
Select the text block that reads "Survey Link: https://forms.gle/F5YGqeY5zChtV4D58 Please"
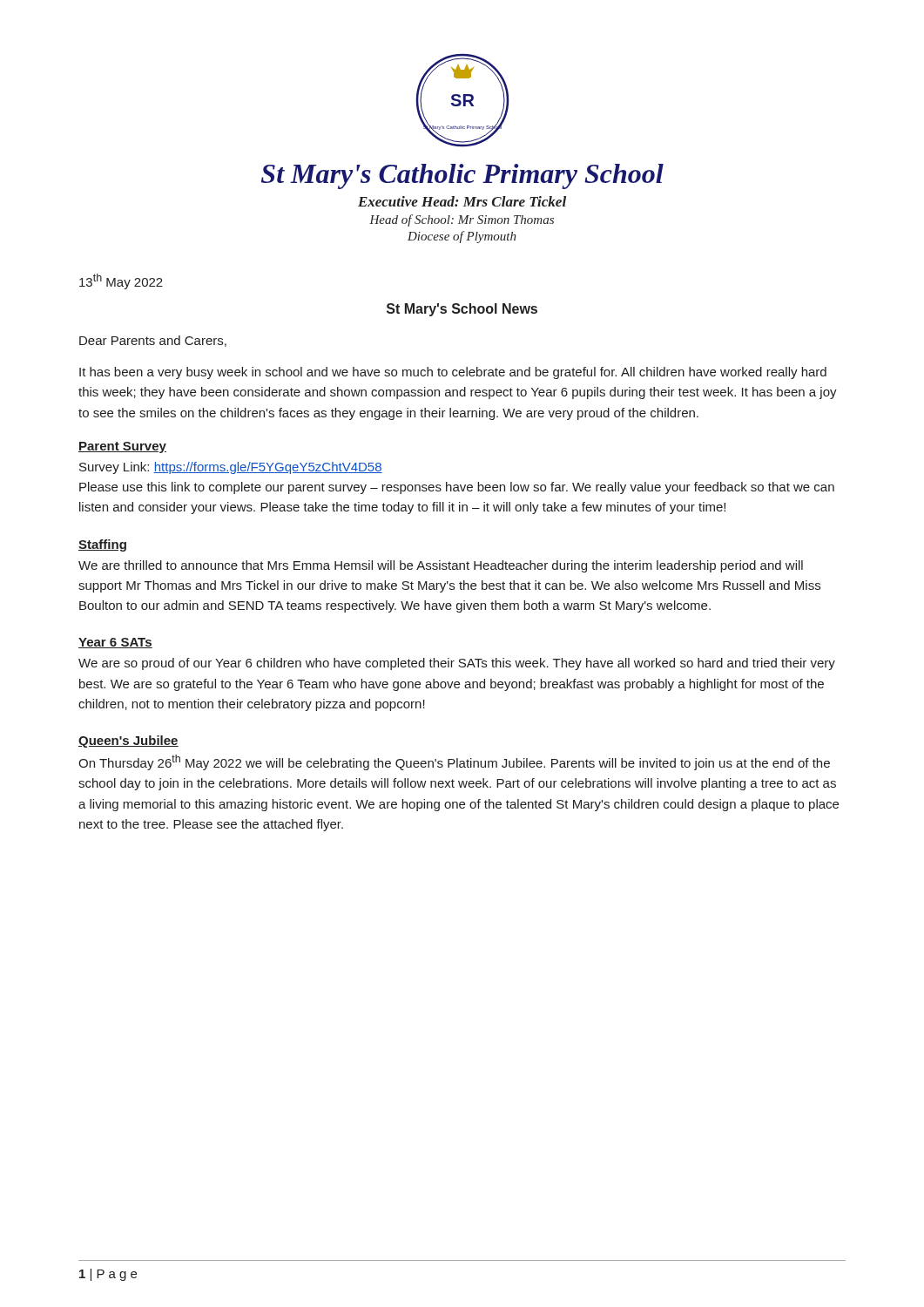pyautogui.click(x=457, y=487)
